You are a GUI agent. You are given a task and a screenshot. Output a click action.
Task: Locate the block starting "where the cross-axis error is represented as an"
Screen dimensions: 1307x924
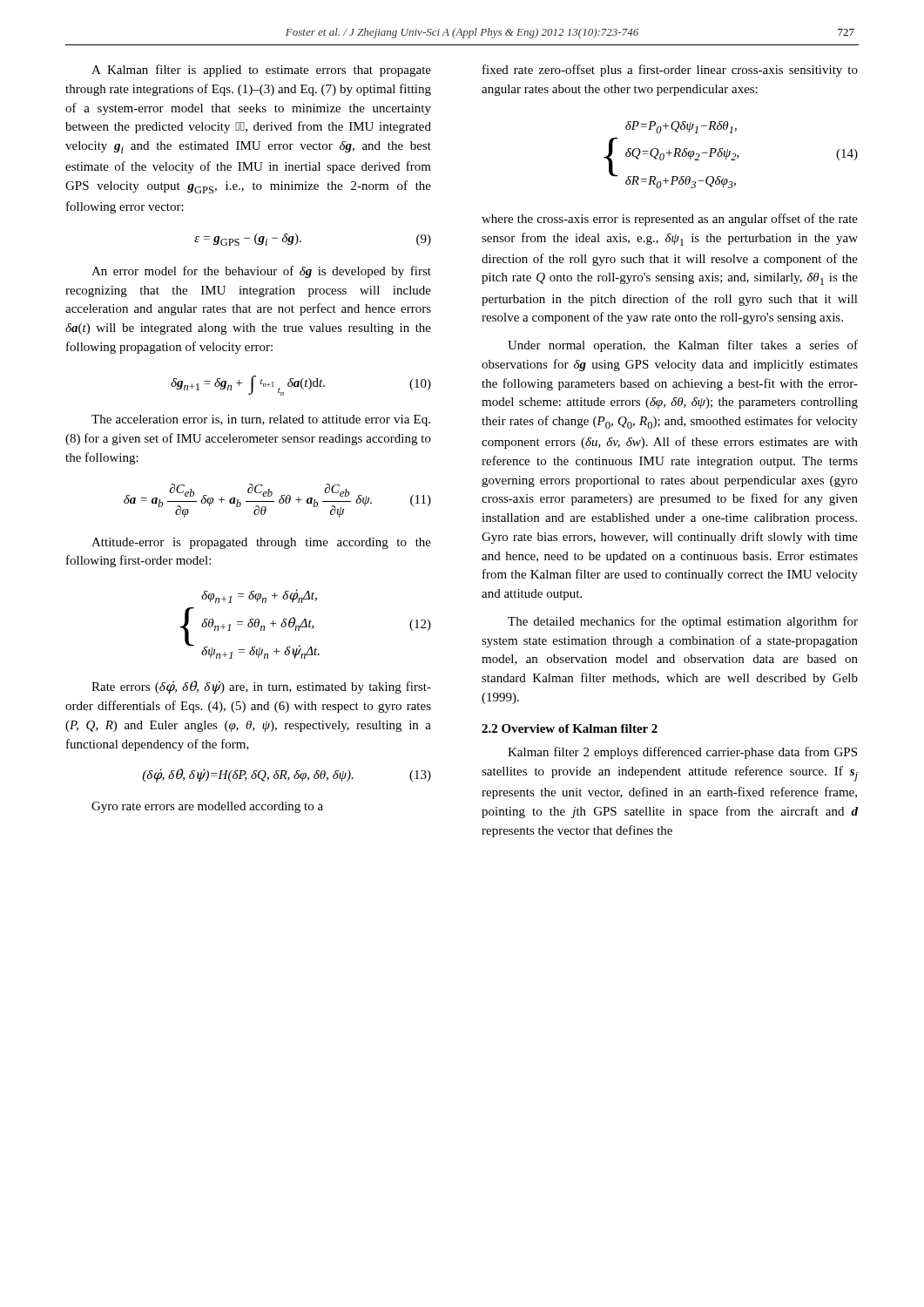[670, 268]
